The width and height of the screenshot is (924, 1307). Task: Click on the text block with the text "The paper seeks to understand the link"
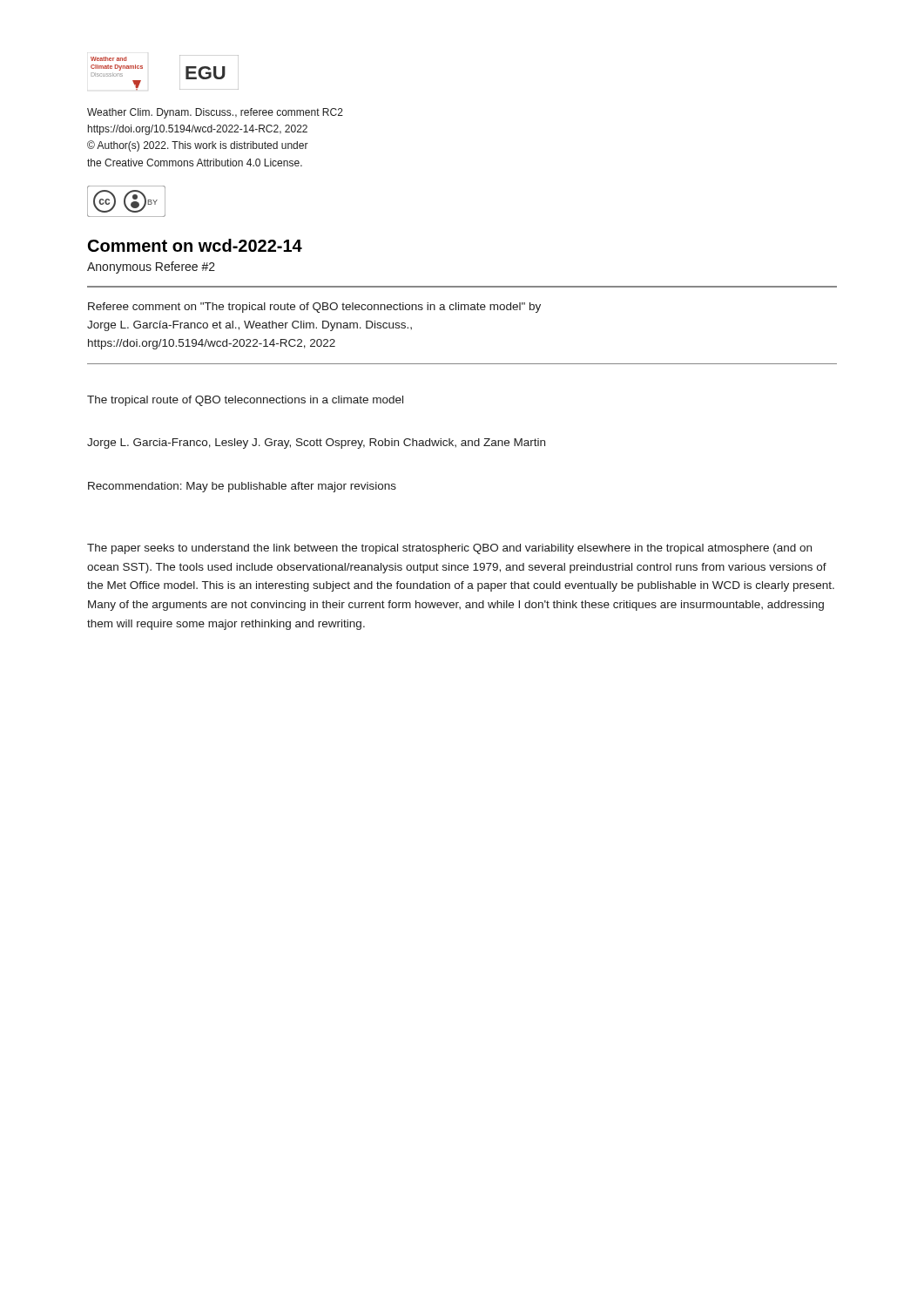coord(461,586)
